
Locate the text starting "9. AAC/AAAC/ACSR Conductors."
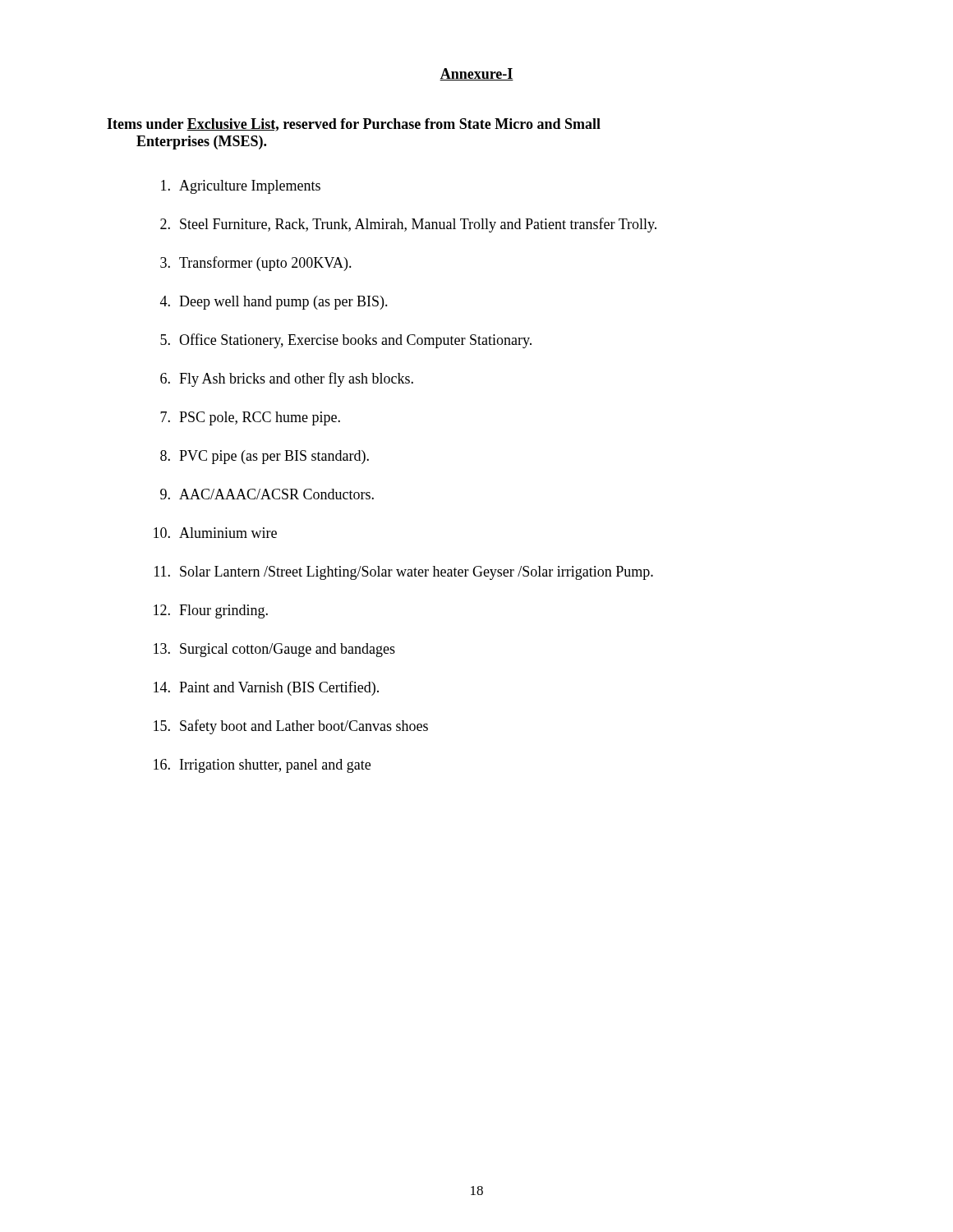[x=257, y=495]
